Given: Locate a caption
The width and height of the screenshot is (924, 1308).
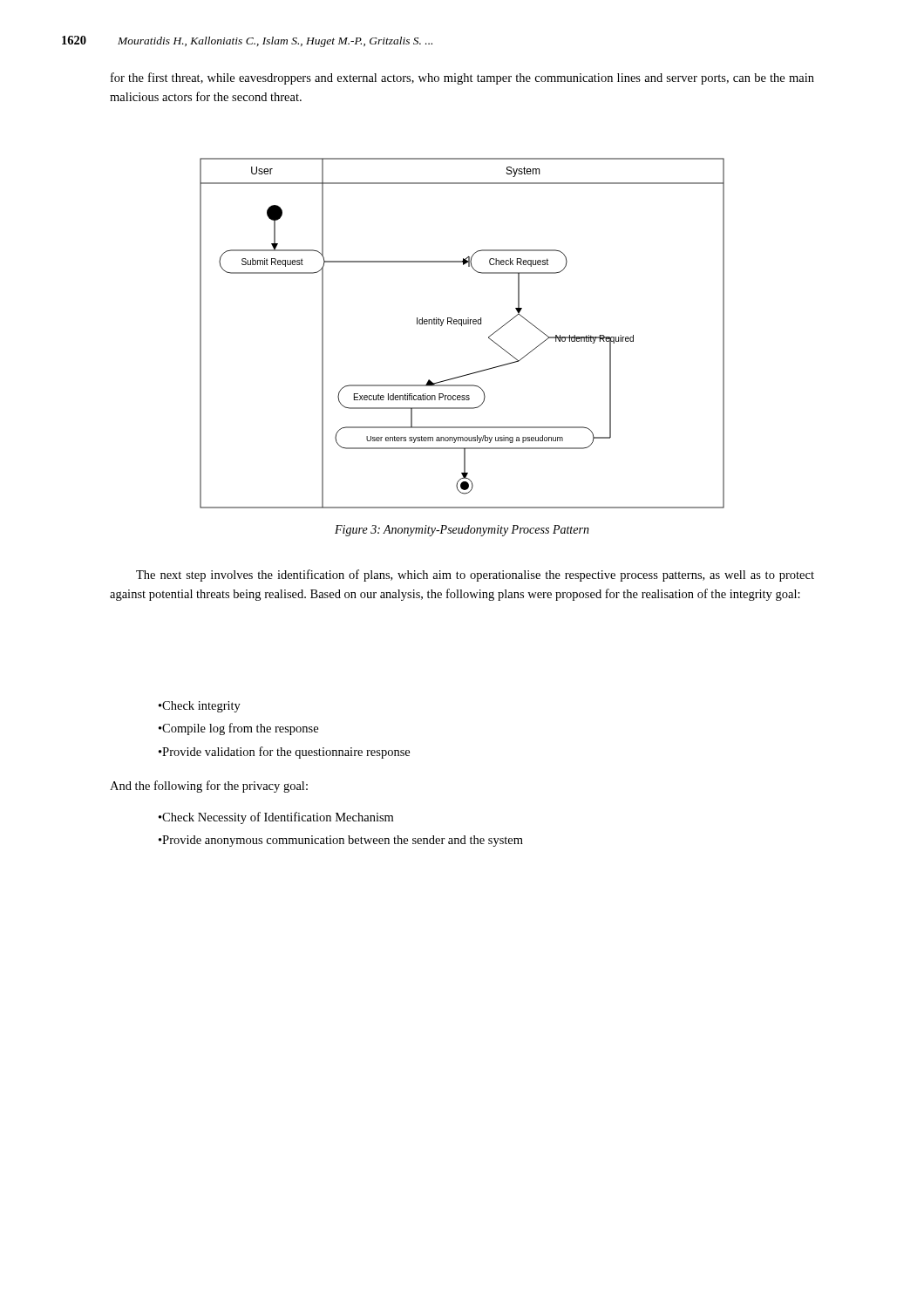Looking at the screenshot, I should click(x=462, y=530).
